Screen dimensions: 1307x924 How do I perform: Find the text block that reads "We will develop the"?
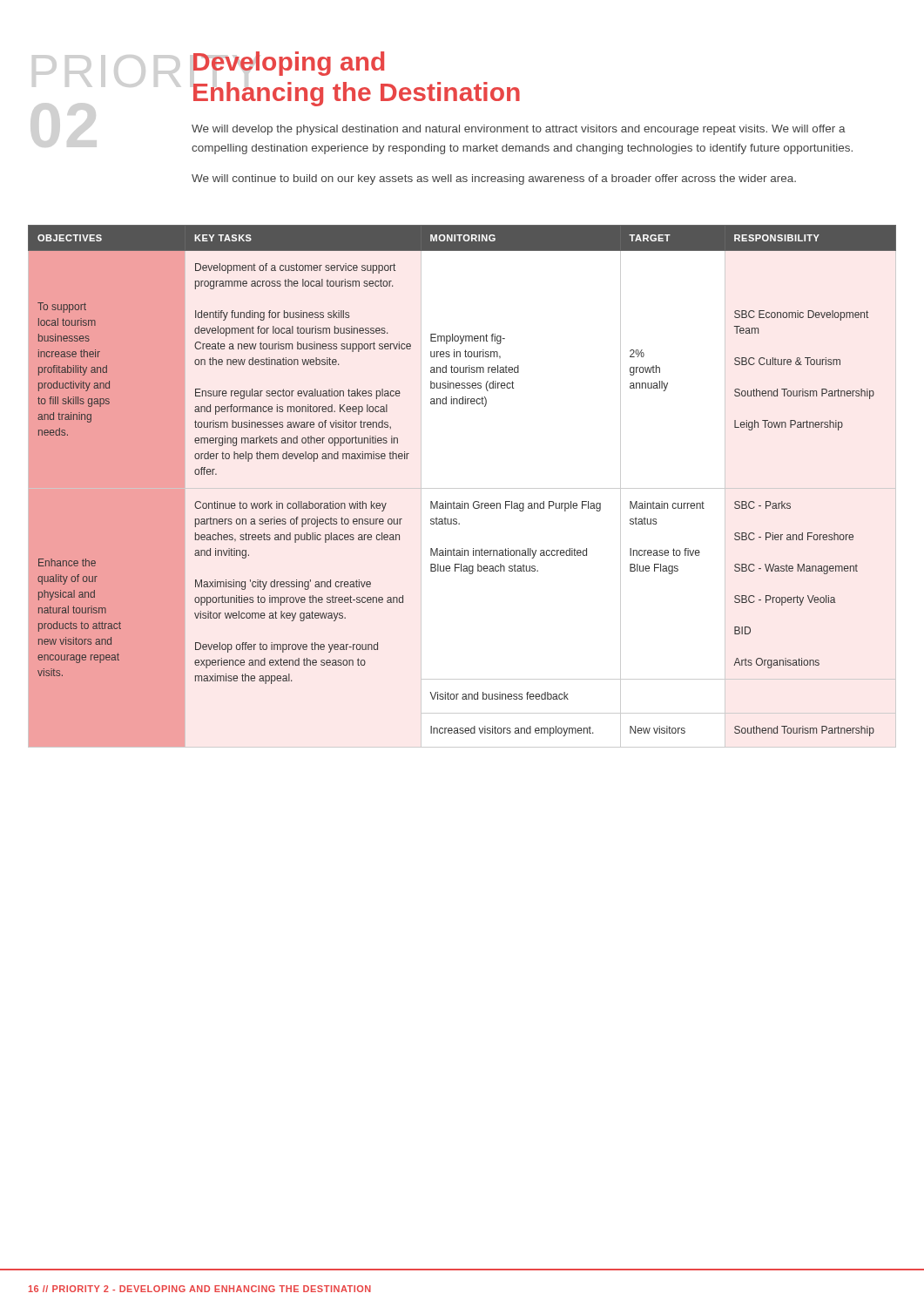coord(523,138)
